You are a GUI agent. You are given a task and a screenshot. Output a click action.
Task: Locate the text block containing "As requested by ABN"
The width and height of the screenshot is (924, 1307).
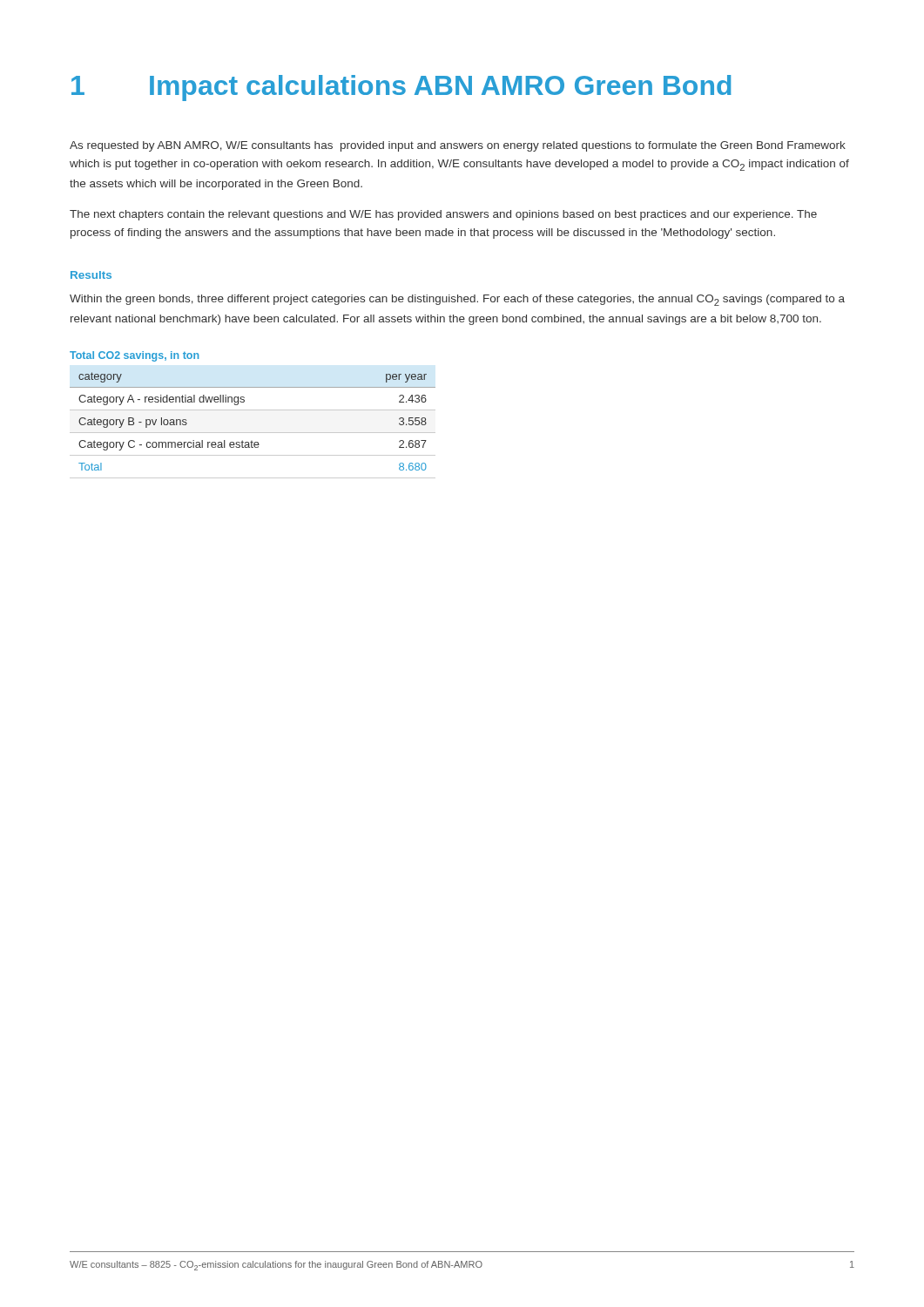(459, 164)
